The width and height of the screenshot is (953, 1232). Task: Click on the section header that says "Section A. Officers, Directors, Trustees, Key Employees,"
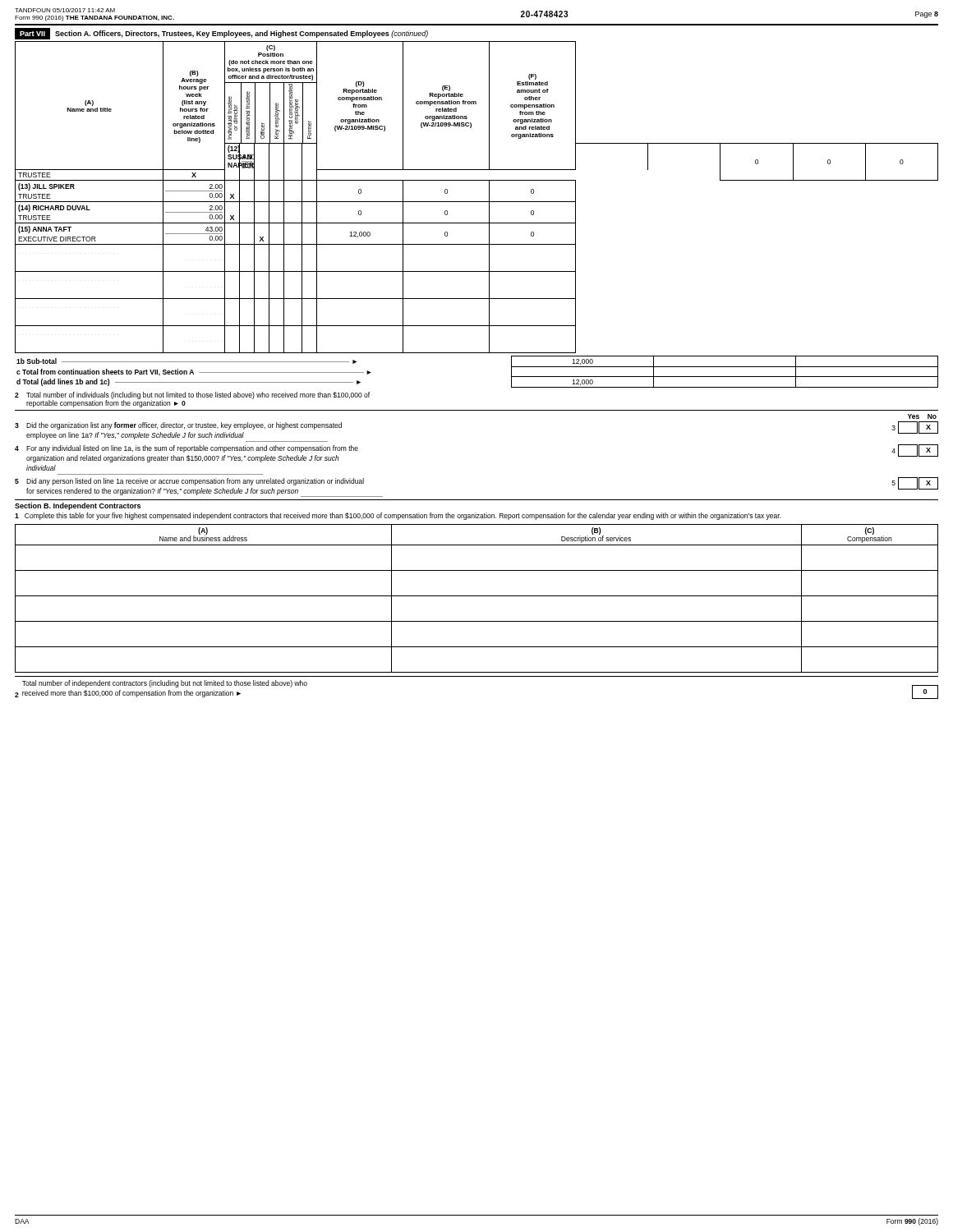tap(242, 34)
